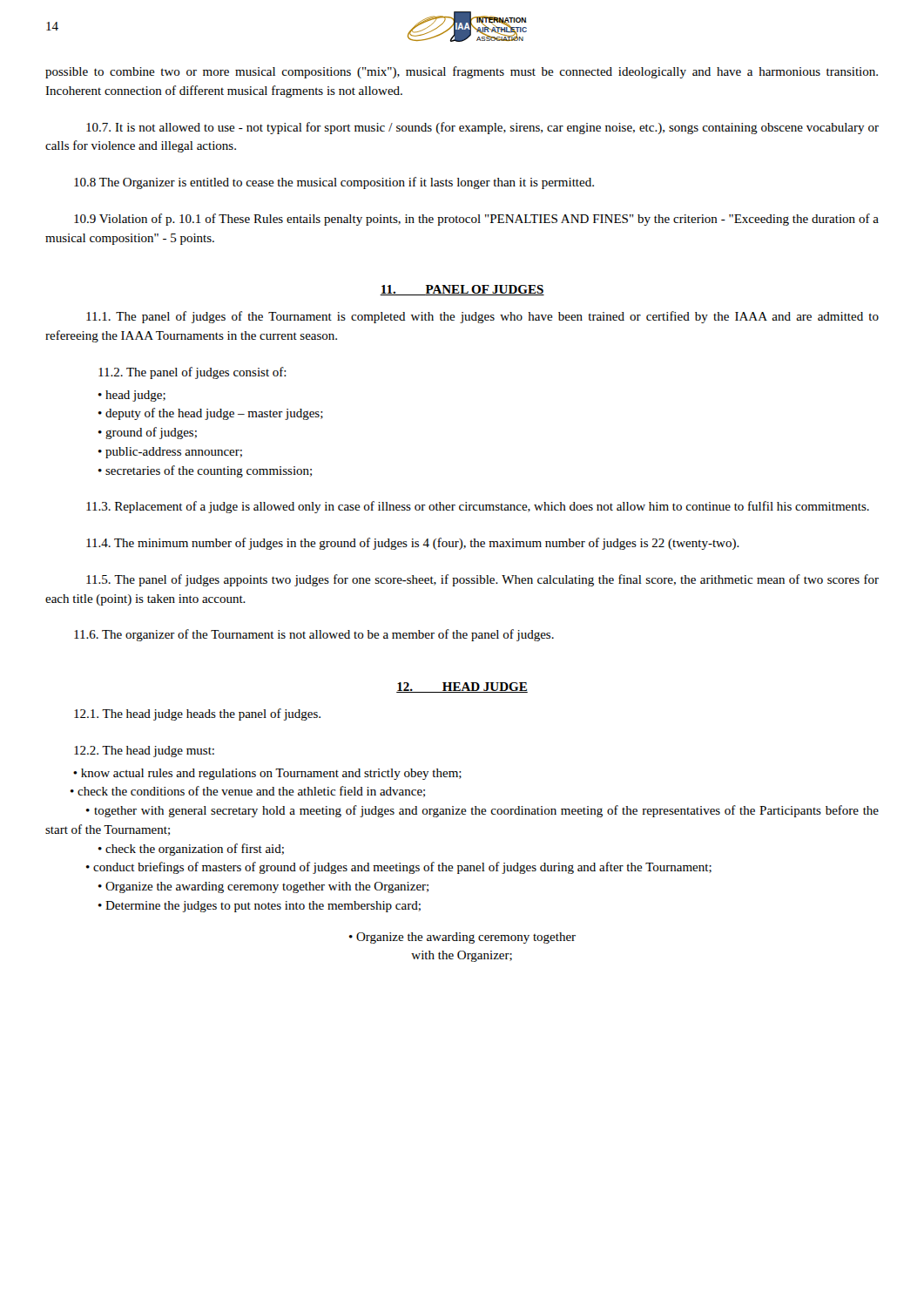Locate the text block starting "• ground of"
The width and height of the screenshot is (924, 1307).
pos(148,432)
